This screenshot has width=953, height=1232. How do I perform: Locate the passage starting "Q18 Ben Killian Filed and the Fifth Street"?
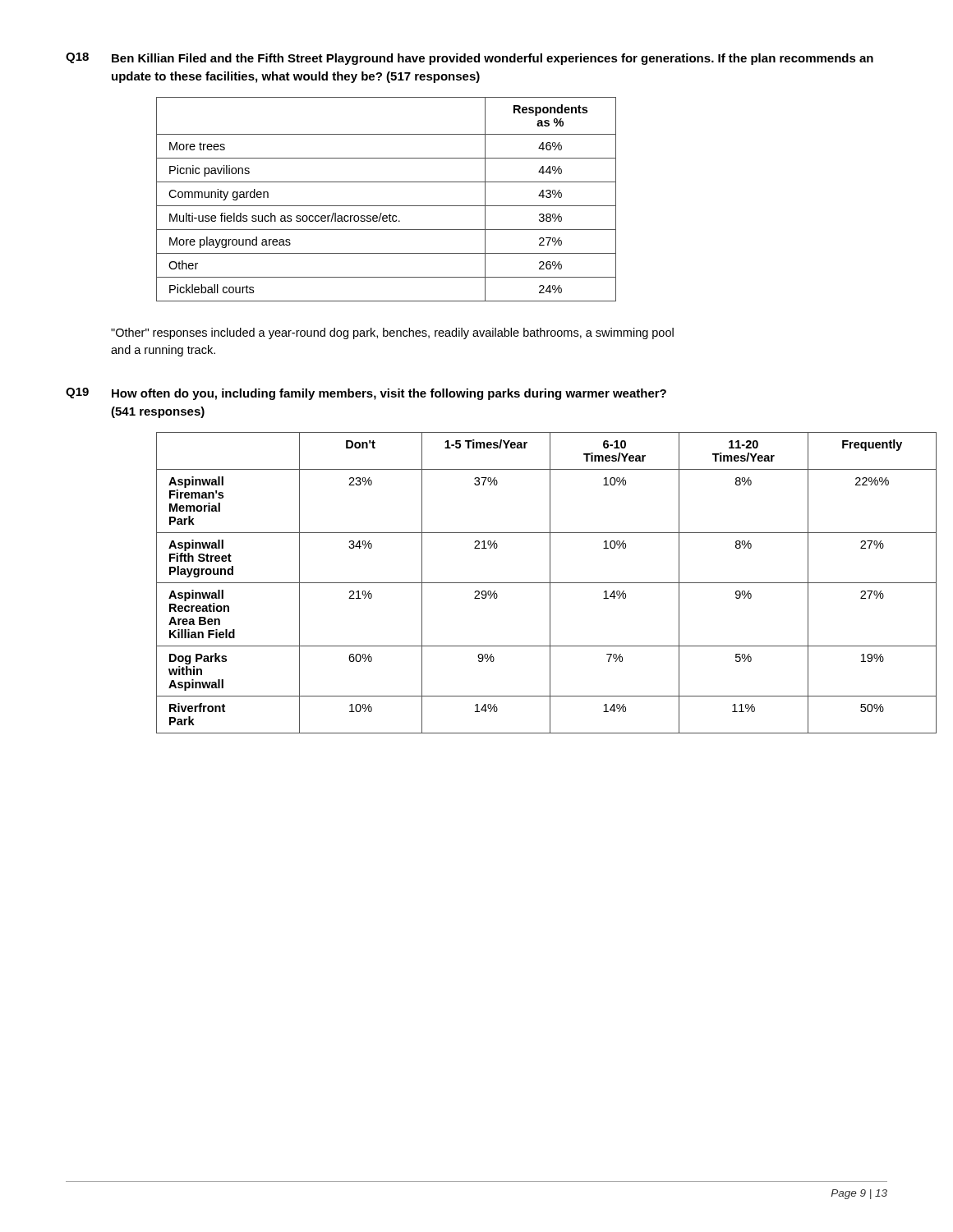[476, 67]
